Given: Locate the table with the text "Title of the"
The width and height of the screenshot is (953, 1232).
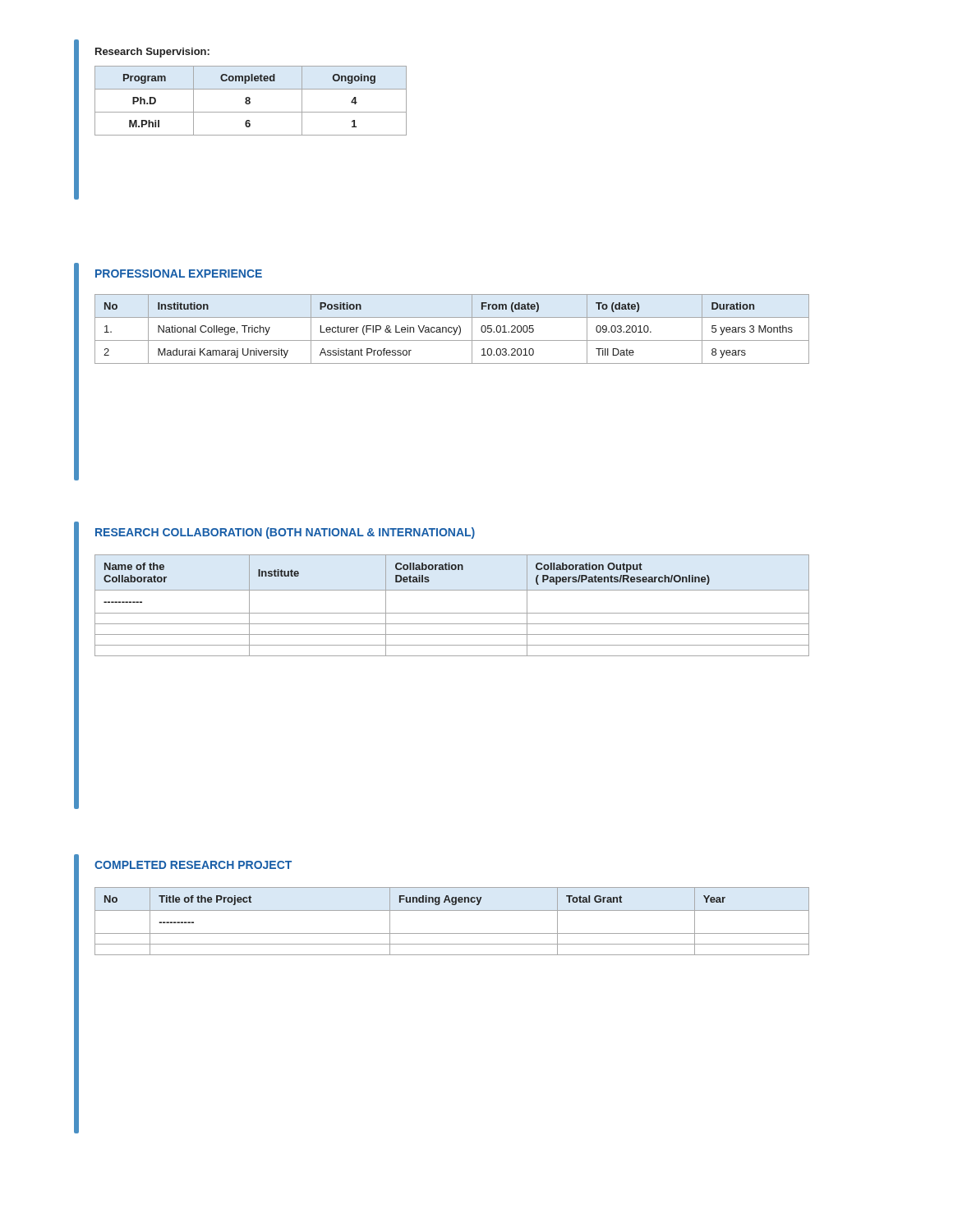Looking at the screenshot, I should 452,921.
